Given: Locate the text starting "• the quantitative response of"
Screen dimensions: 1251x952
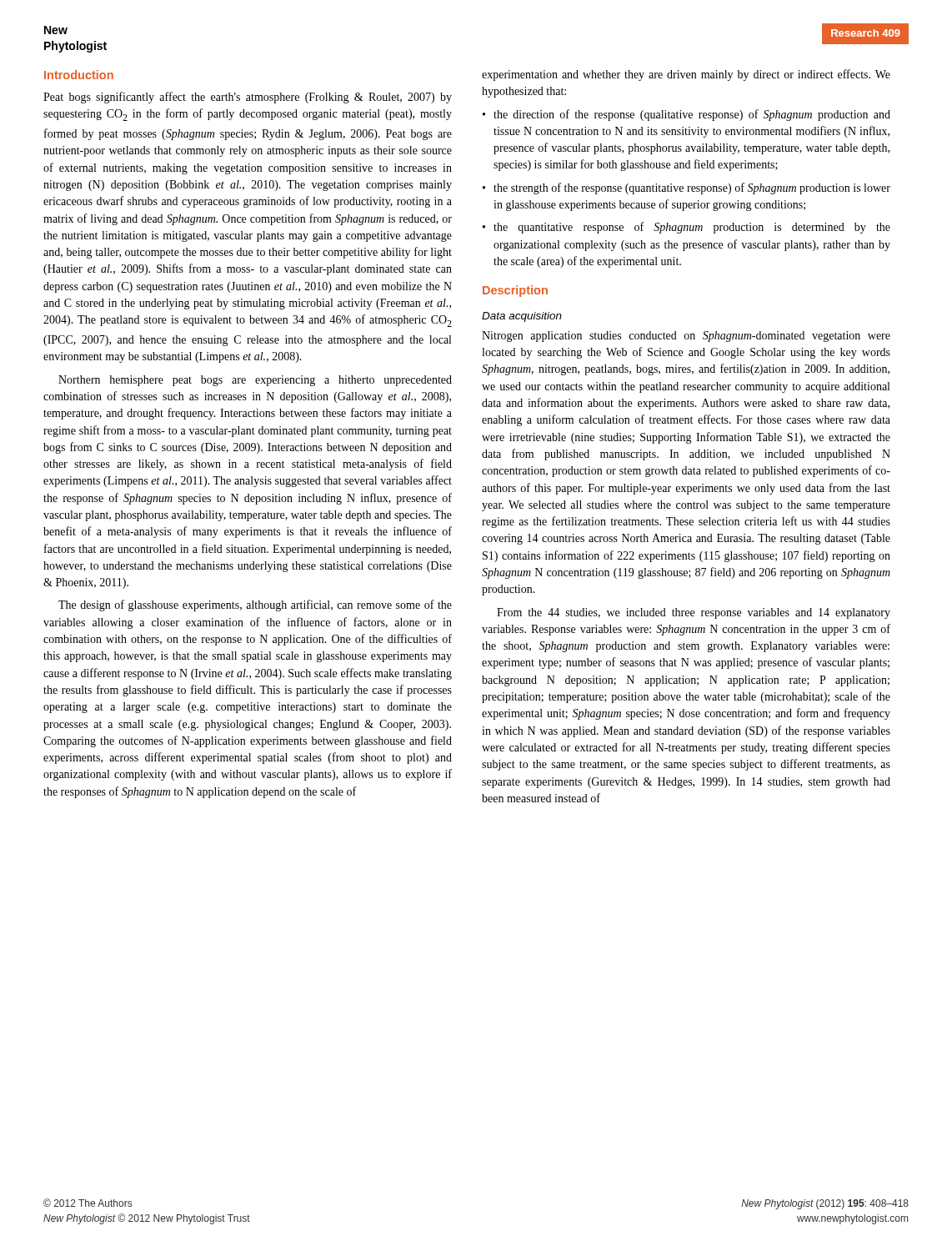Looking at the screenshot, I should point(686,244).
